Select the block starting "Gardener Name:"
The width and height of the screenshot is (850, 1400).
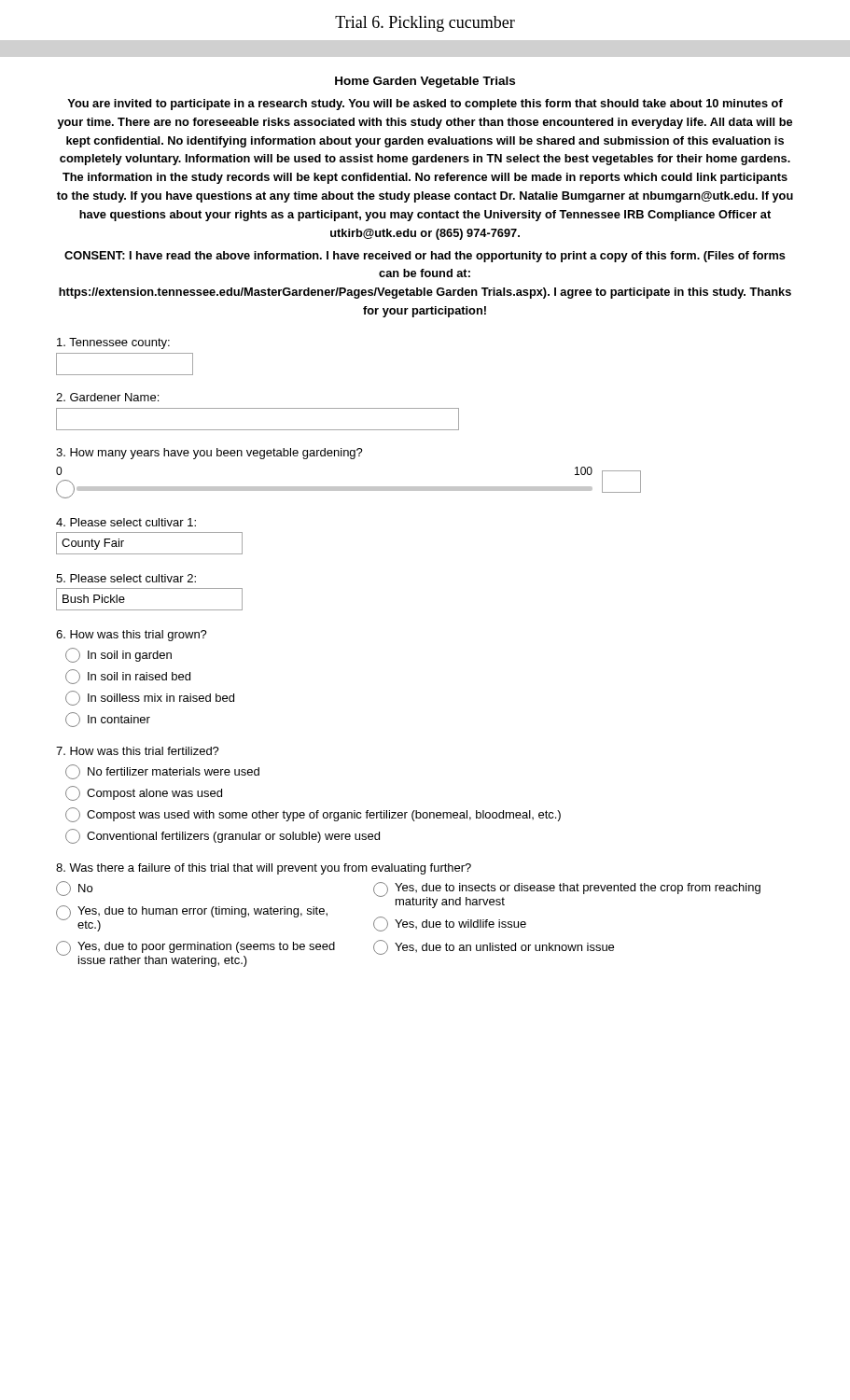108,397
